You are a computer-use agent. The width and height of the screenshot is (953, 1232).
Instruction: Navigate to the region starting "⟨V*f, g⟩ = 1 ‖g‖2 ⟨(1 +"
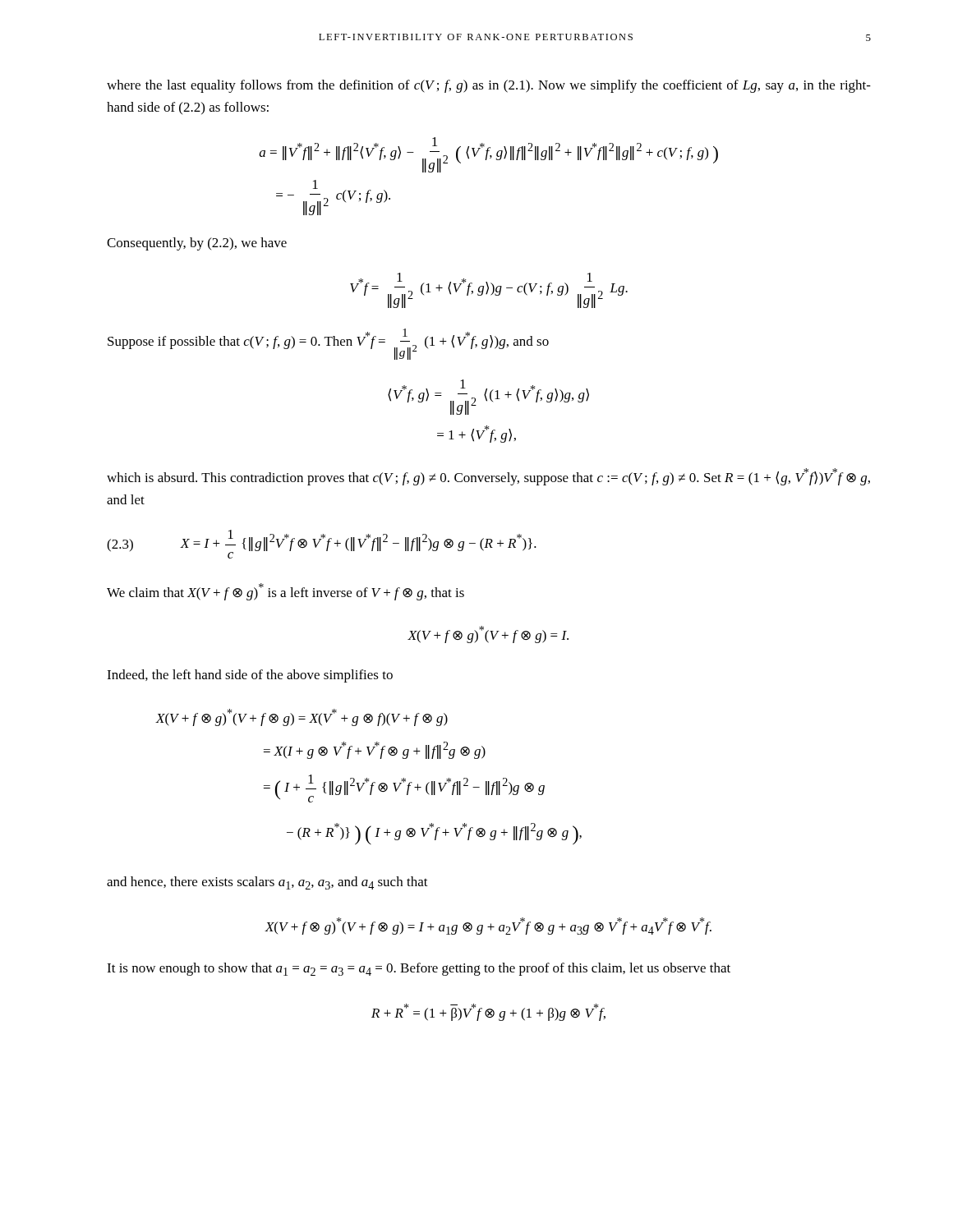pos(489,412)
